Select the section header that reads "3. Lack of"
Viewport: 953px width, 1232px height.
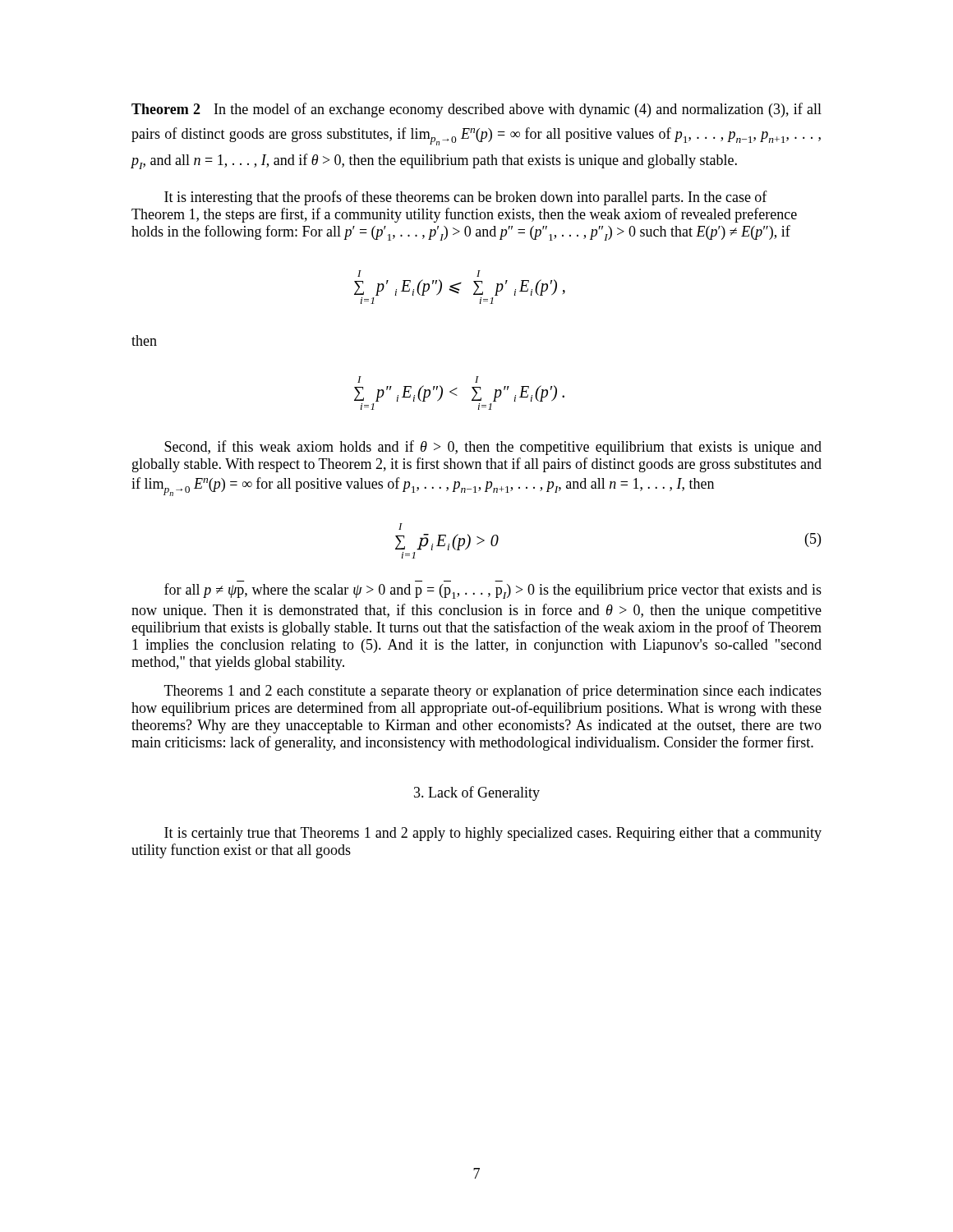coord(476,792)
